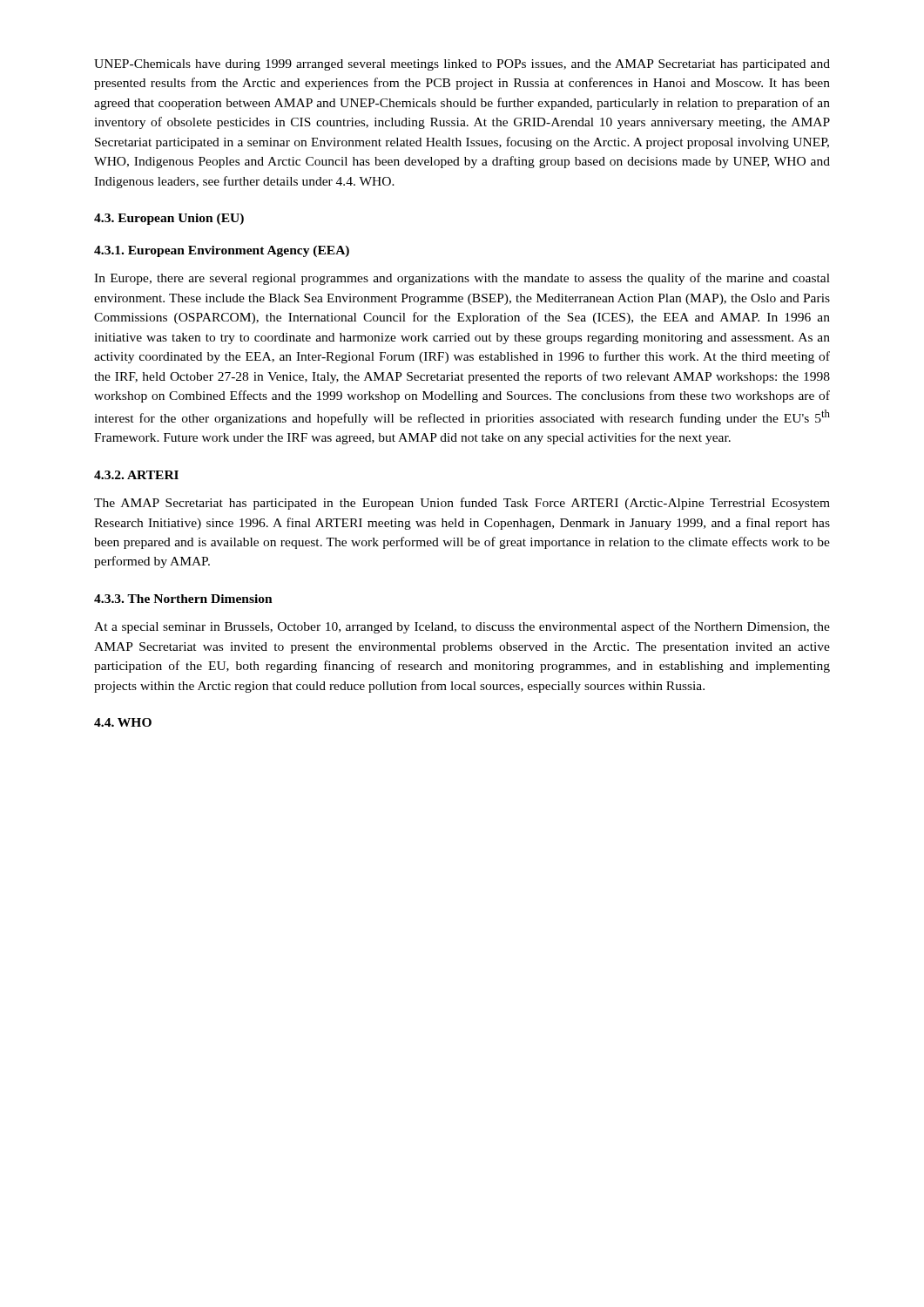Click the section header that begins "4.3.1. European Environment"
Screen dimensions: 1307x924
(222, 249)
